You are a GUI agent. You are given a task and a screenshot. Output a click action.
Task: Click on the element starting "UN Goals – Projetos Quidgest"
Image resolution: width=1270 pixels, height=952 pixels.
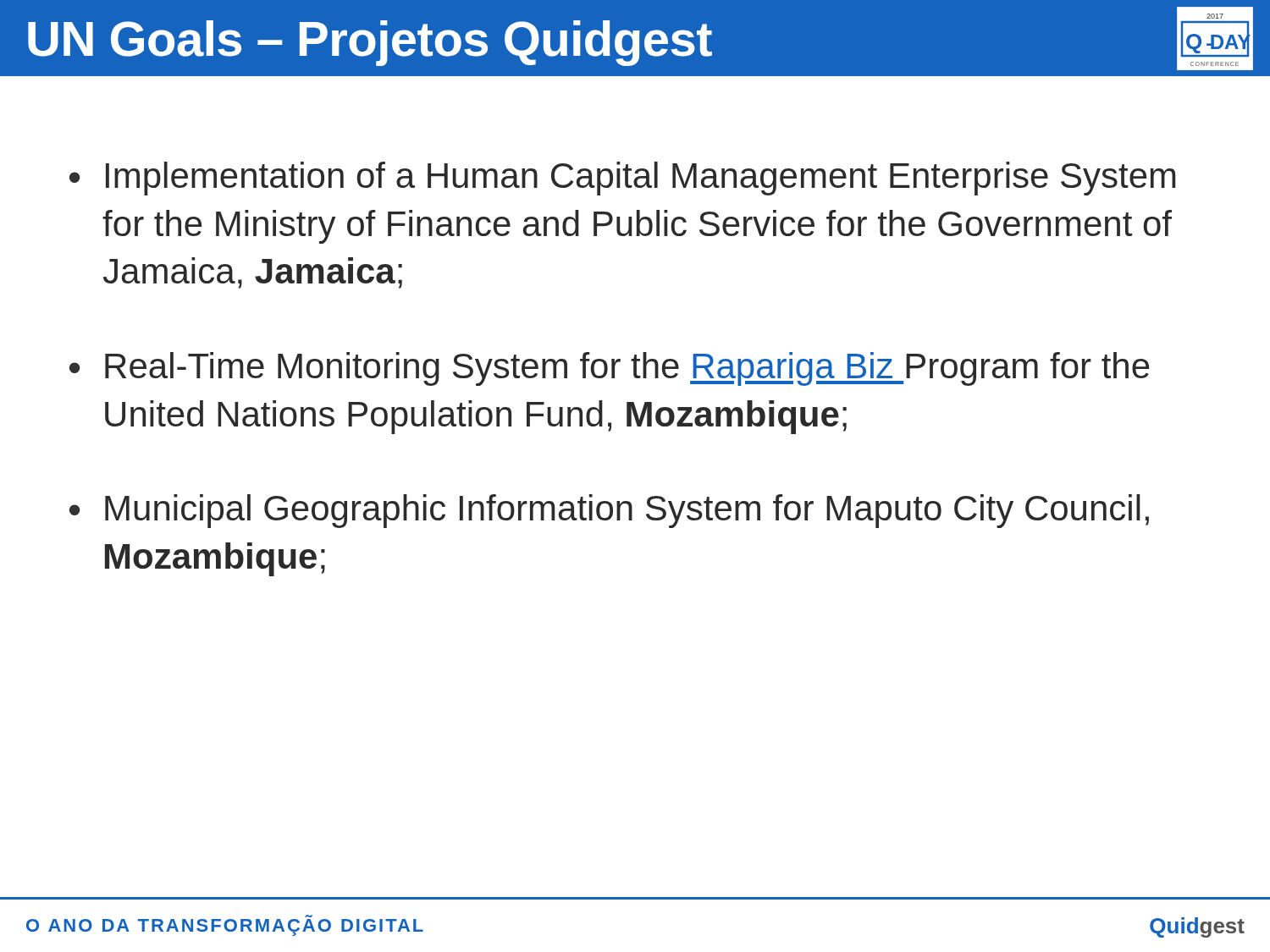click(369, 38)
